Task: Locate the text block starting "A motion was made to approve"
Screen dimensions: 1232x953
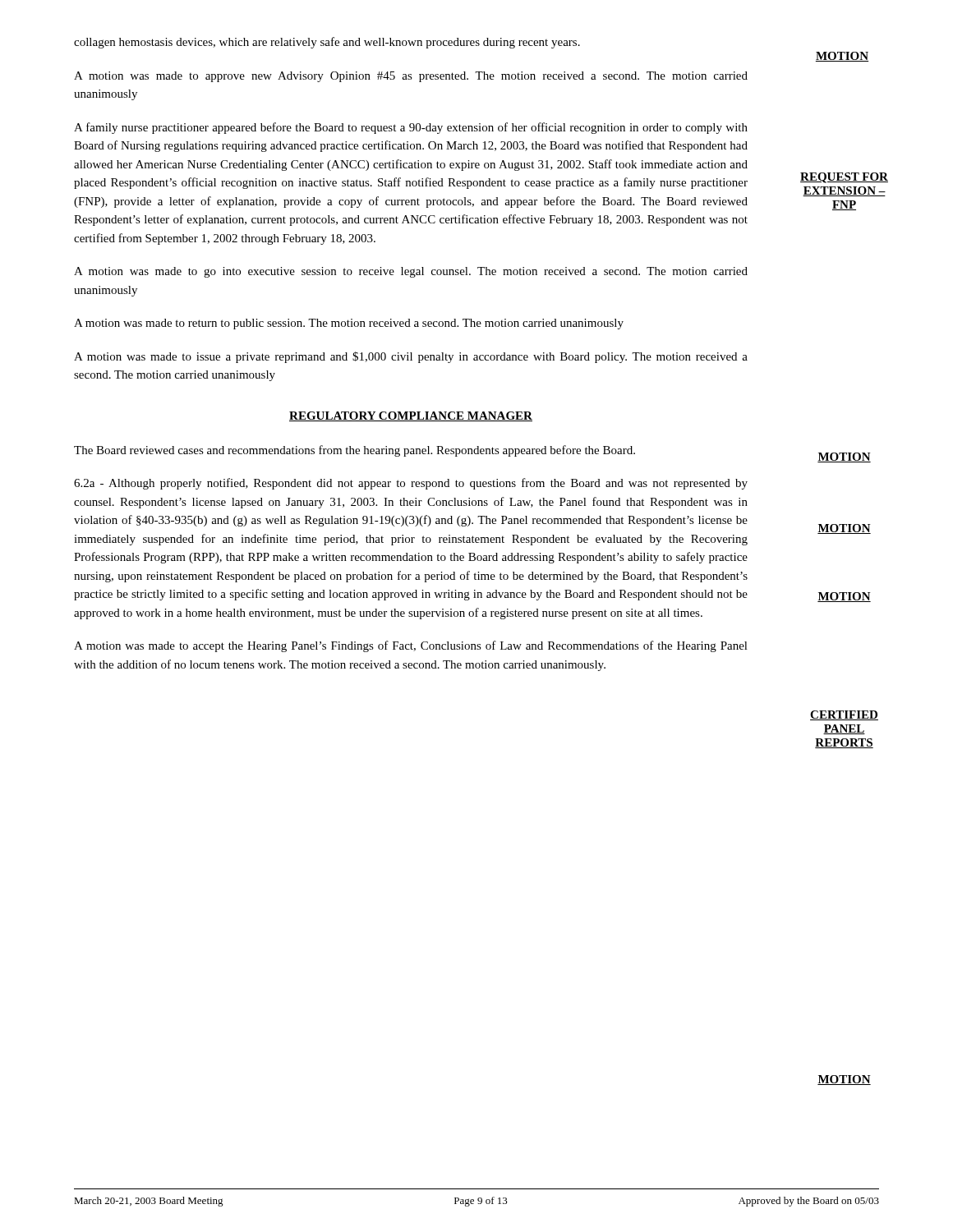Action: coord(411,84)
